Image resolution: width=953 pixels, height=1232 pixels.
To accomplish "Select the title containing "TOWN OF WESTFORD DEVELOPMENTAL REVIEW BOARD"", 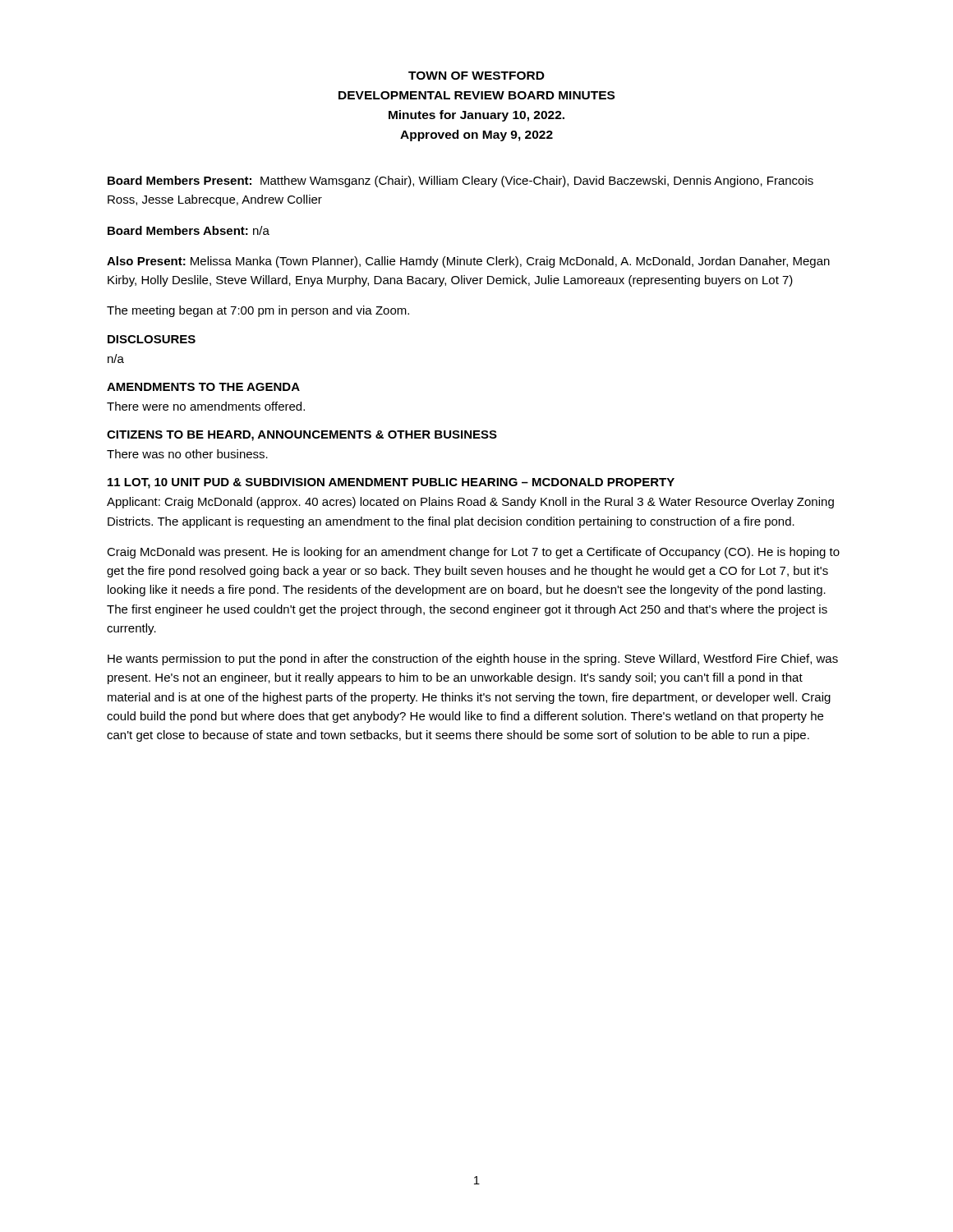I will click(476, 105).
